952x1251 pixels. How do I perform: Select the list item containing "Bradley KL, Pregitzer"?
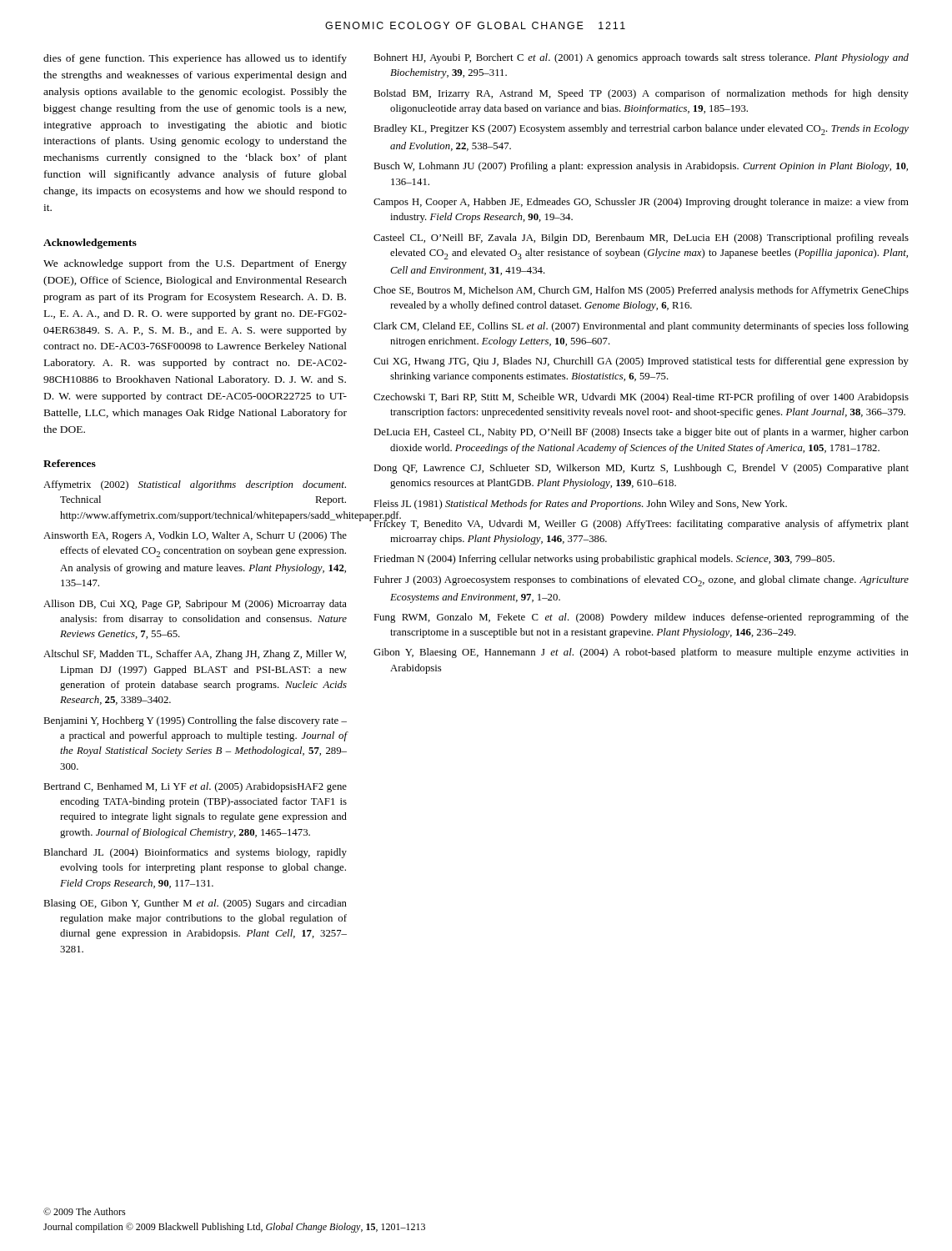(641, 137)
